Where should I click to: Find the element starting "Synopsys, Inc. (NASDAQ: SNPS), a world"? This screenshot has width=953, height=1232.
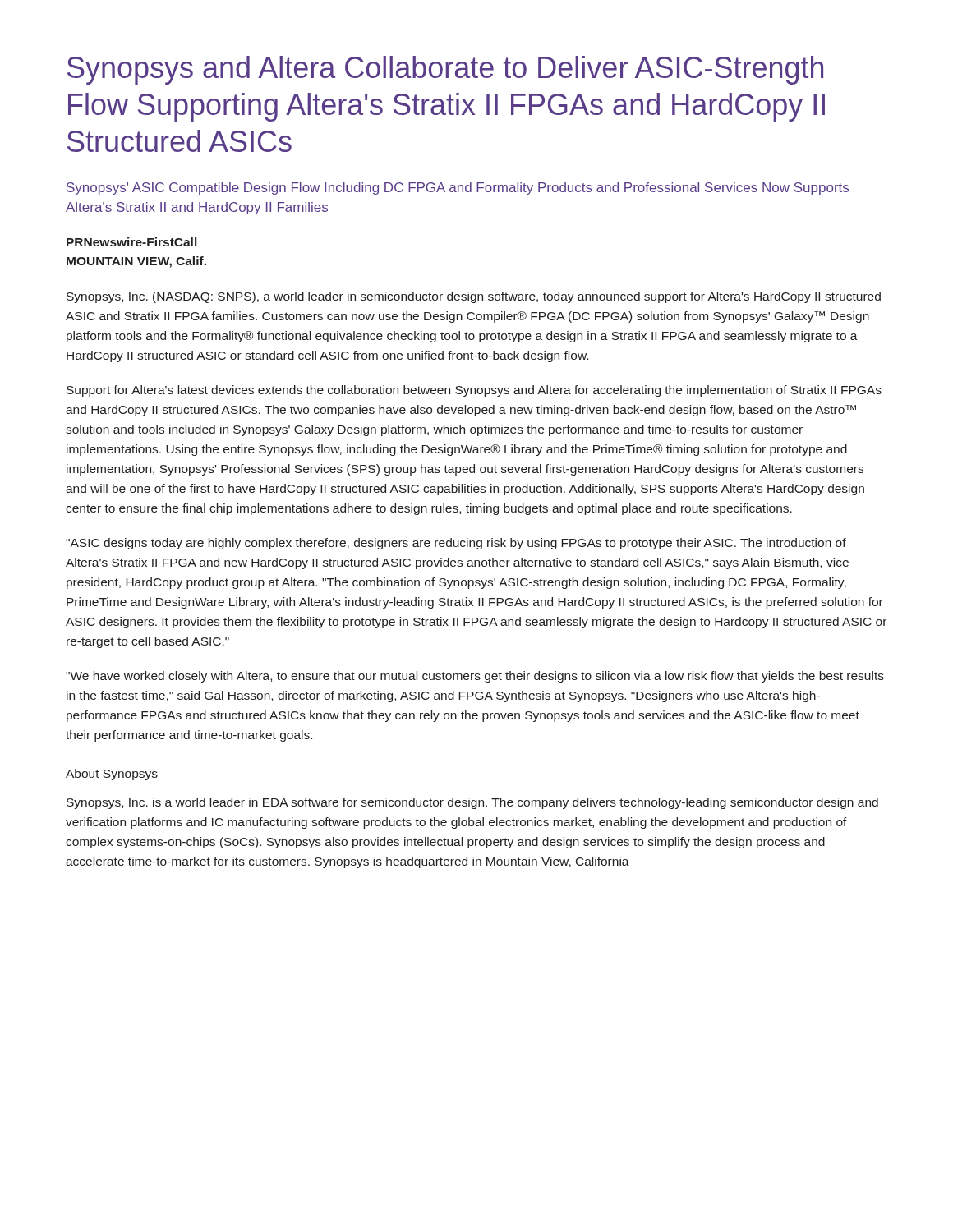tap(474, 326)
